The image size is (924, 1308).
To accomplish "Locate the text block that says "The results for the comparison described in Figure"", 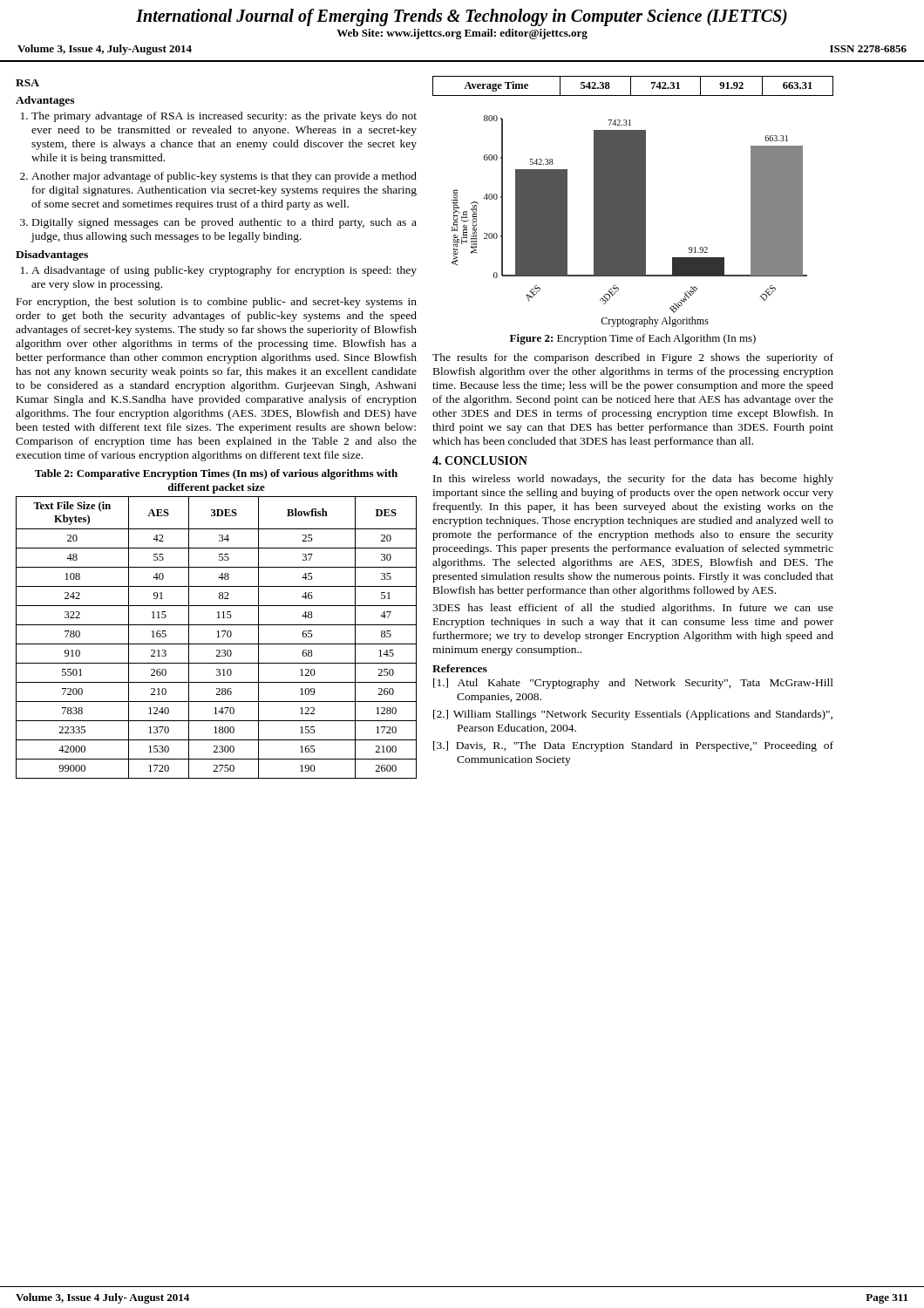I will click(x=633, y=399).
